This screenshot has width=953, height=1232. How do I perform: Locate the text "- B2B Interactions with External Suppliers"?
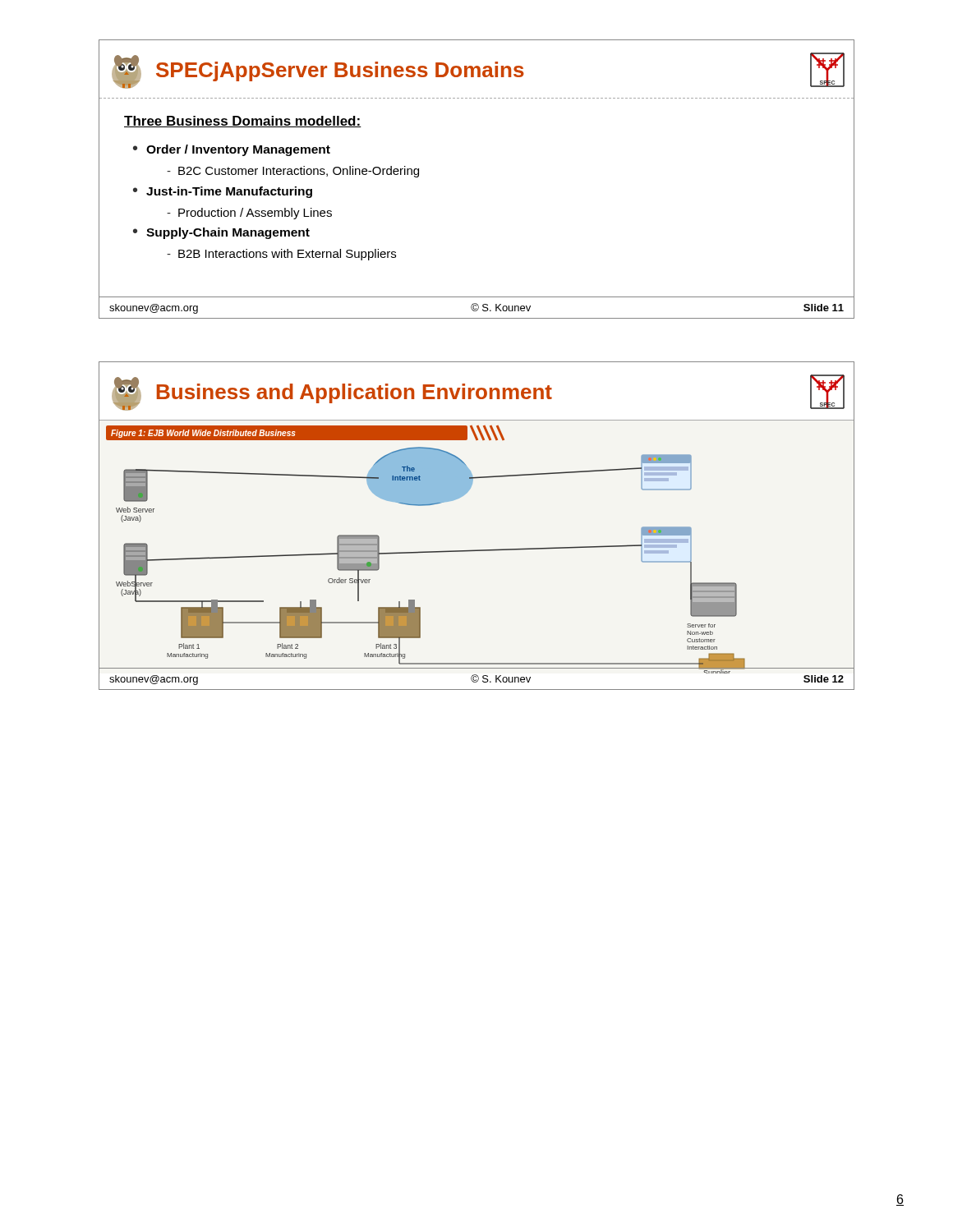point(282,254)
